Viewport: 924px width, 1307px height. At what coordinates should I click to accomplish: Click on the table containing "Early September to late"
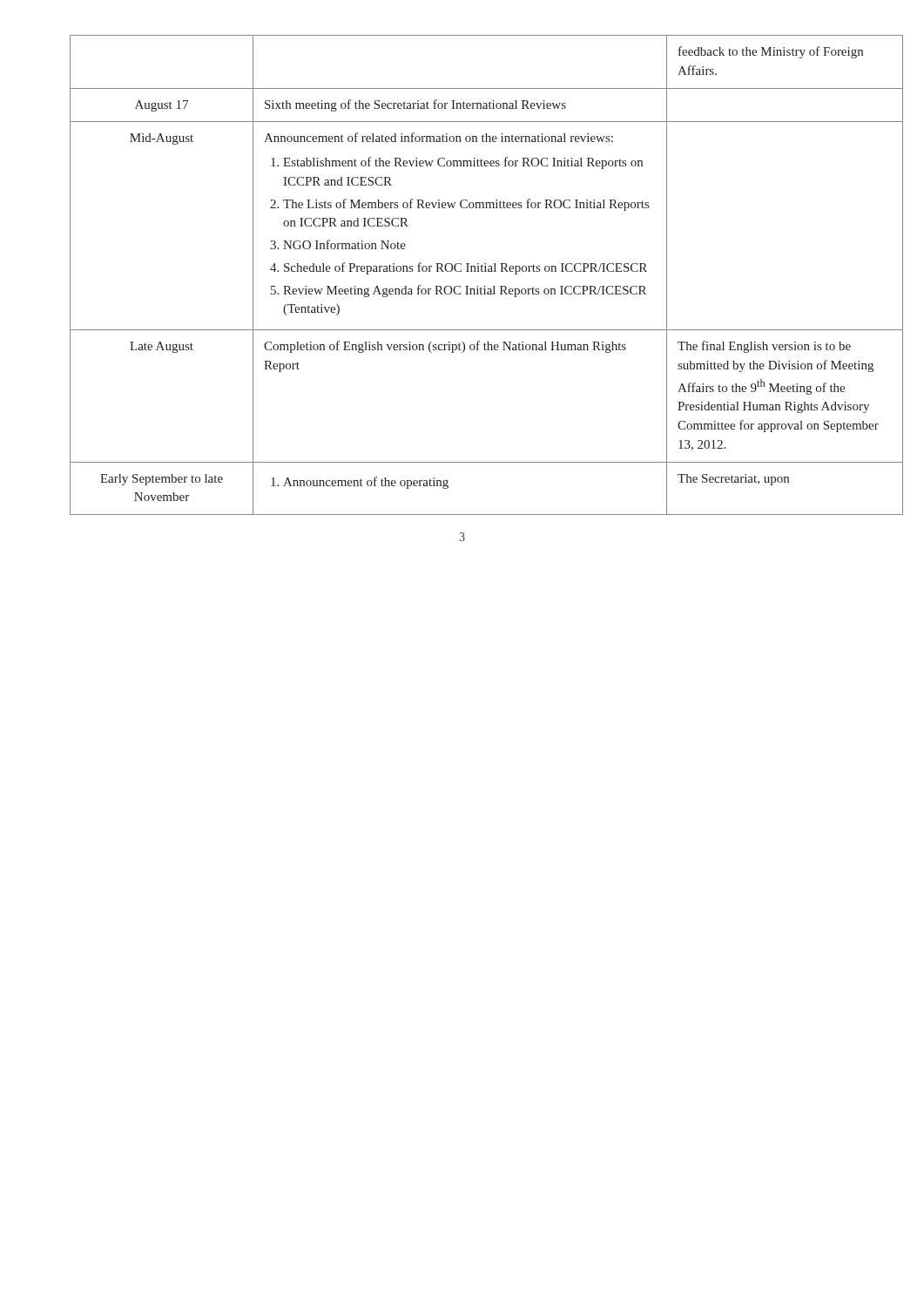[462, 275]
